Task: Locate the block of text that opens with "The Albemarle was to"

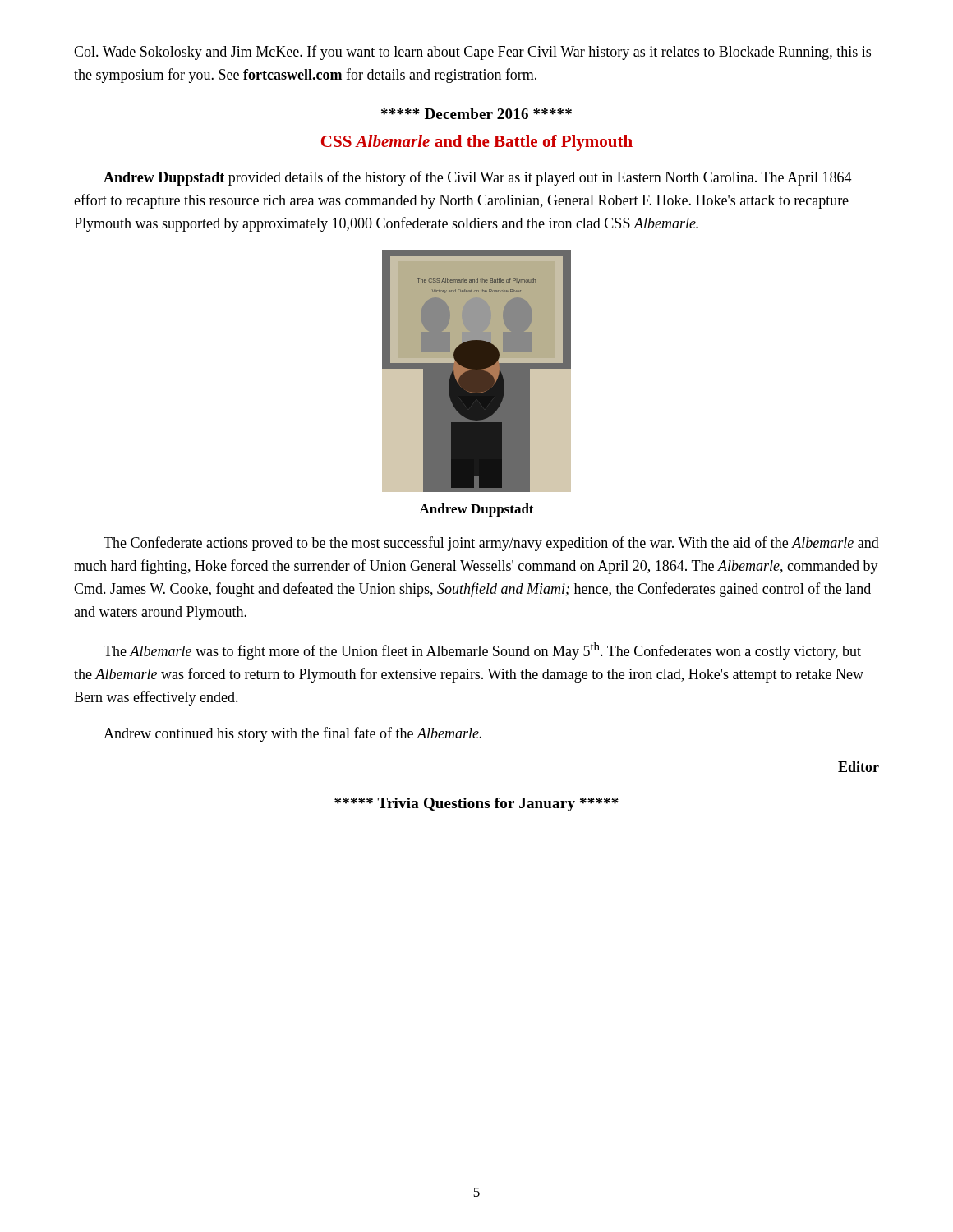Action: point(469,673)
